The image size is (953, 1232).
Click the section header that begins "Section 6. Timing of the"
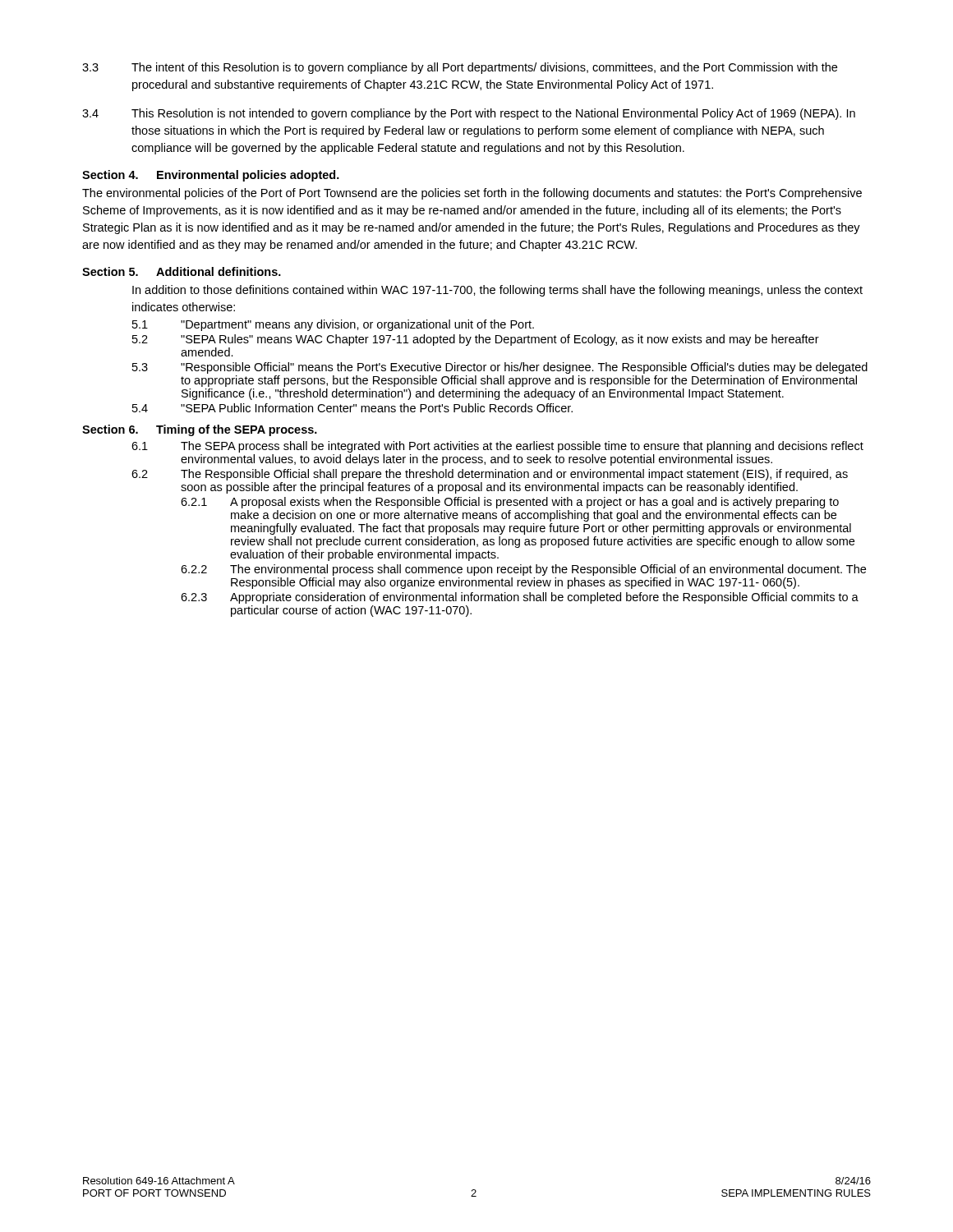point(200,430)
